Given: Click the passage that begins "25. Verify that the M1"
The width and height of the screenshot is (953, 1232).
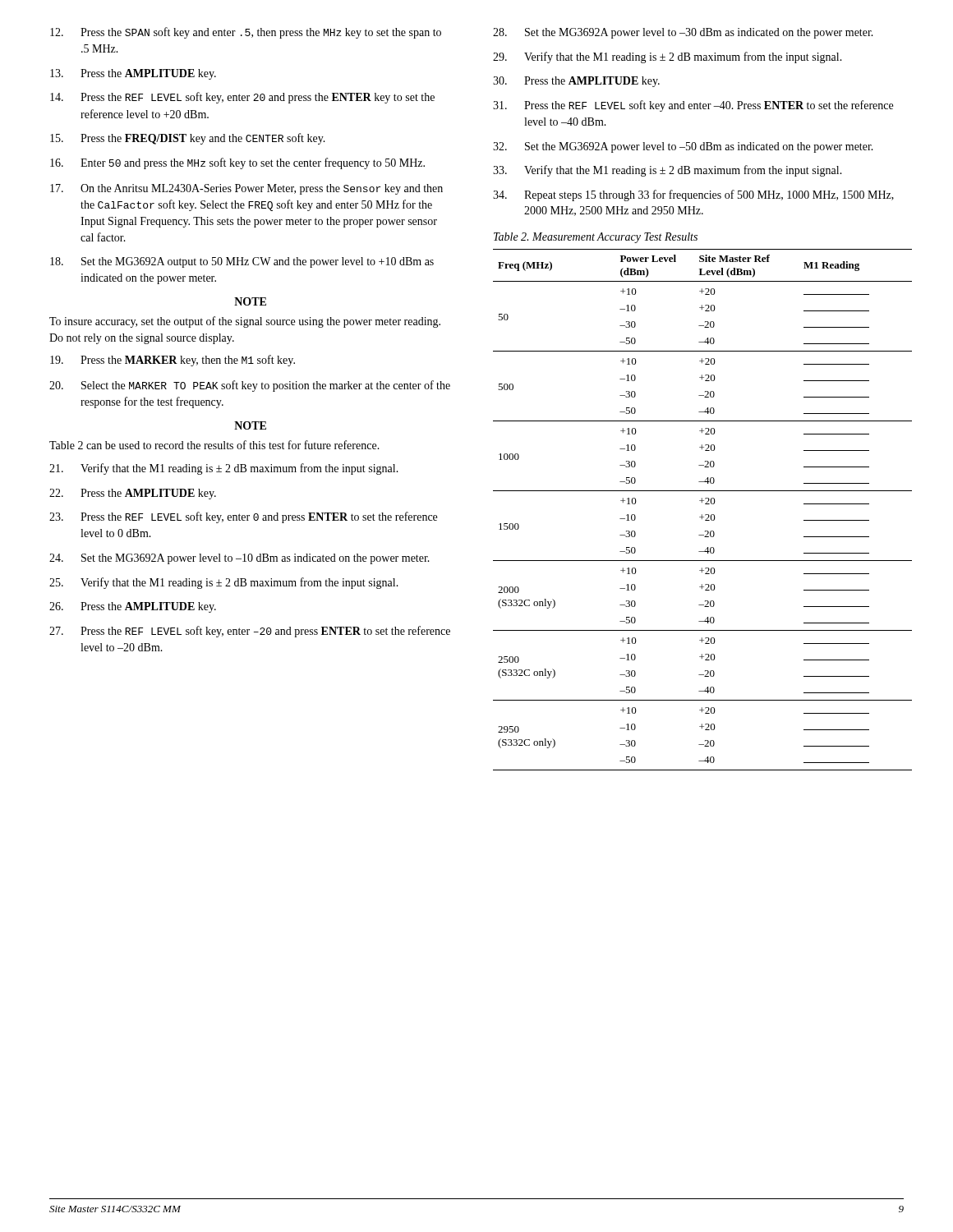Looking at the screenshot, I should [251, 583].
